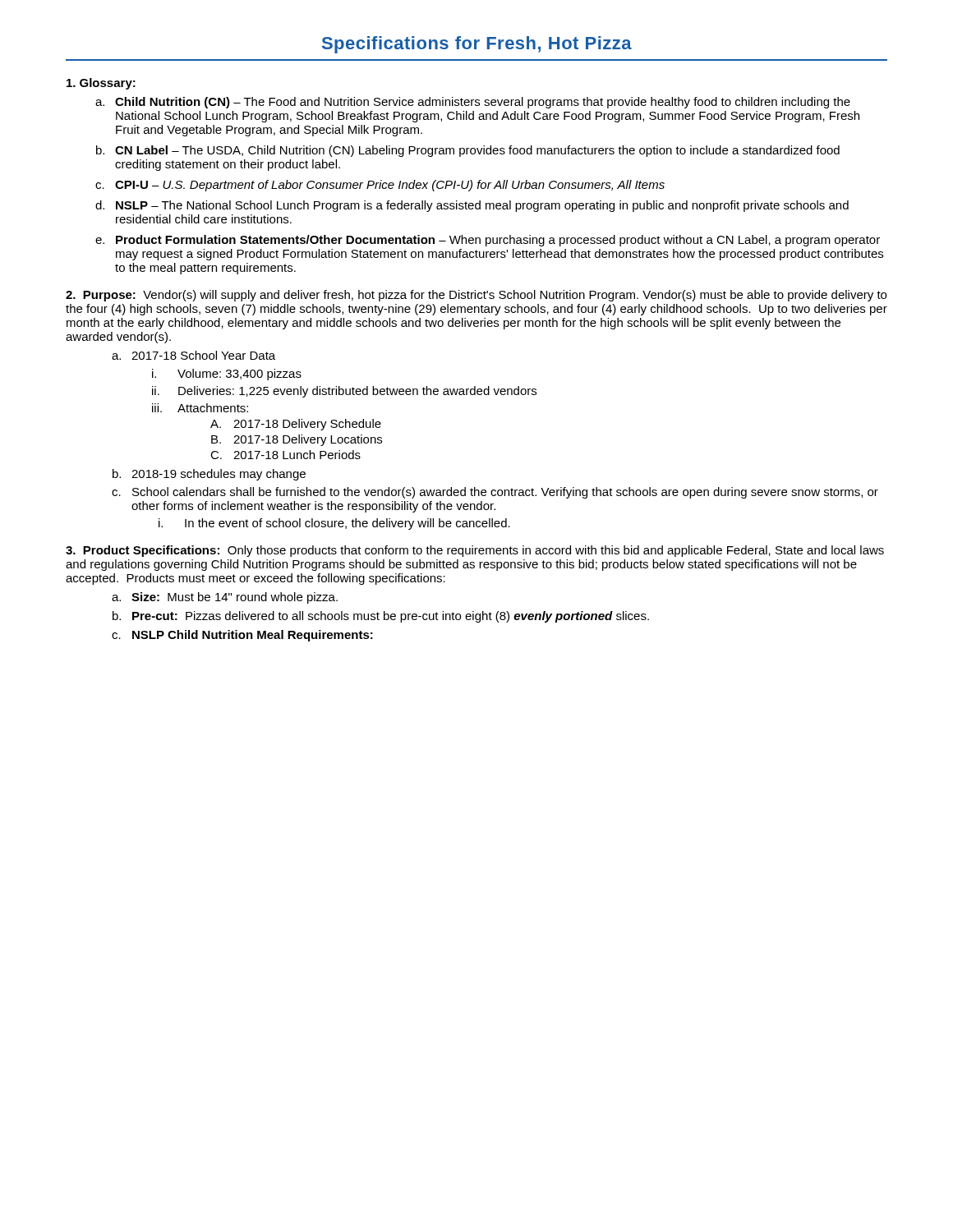Find the block starting "c. School calendars shall"
953x1232 pixels.
click(x=499, y=507)
